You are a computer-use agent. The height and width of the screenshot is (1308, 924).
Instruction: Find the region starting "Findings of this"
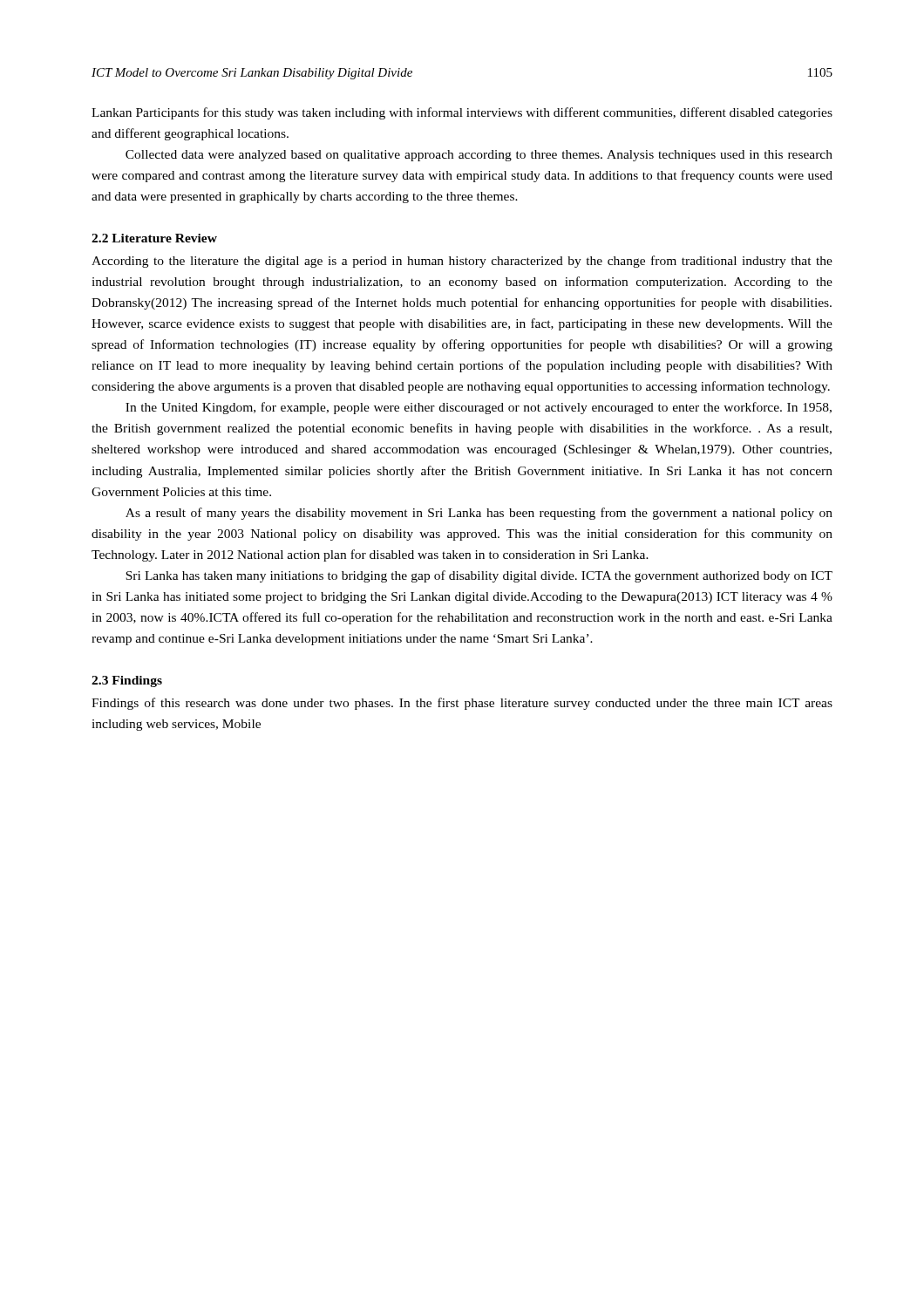462,713
